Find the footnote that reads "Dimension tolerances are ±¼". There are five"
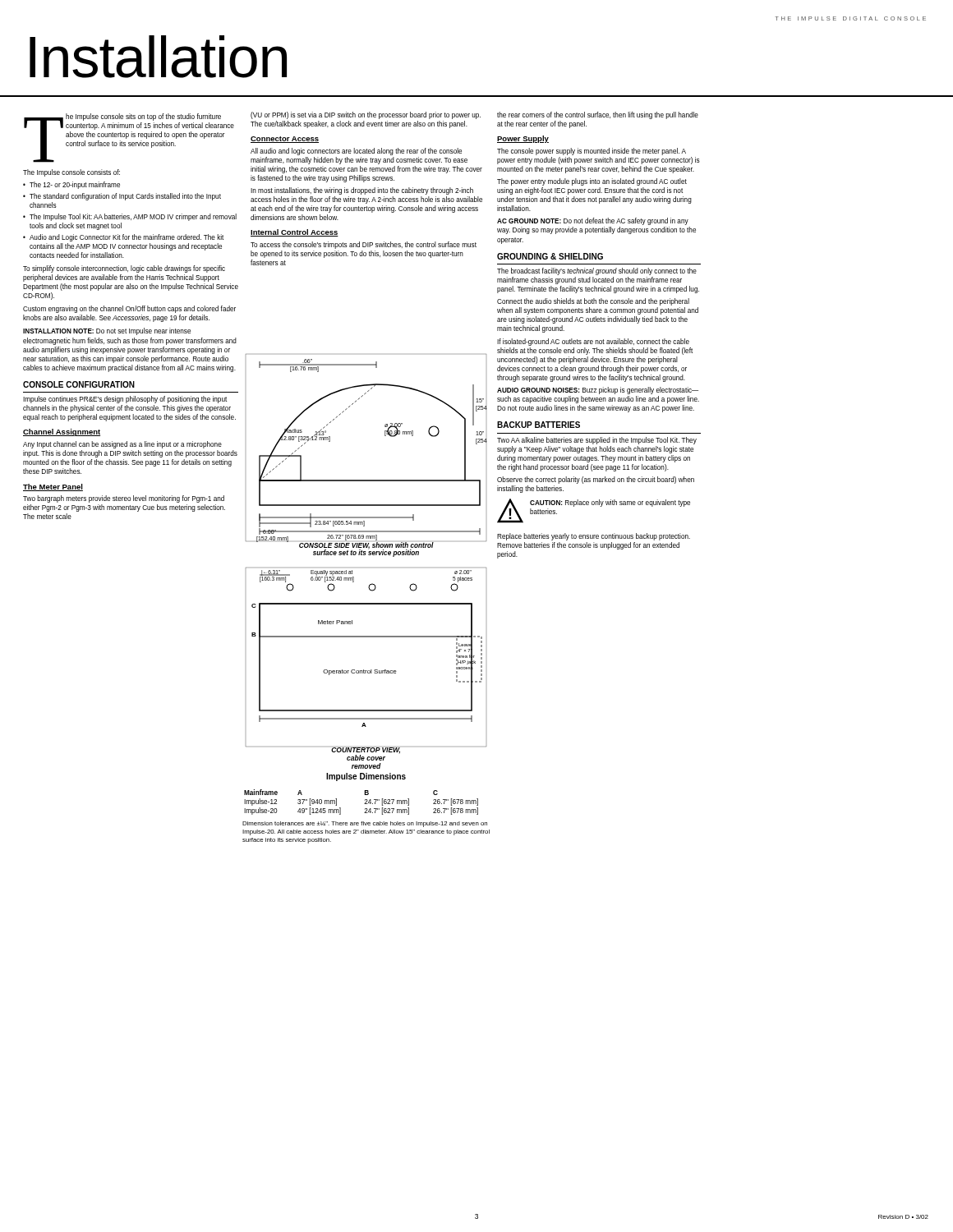This screenshot has height=1232, width=953. pyautogui.click(x=366, y=832)
